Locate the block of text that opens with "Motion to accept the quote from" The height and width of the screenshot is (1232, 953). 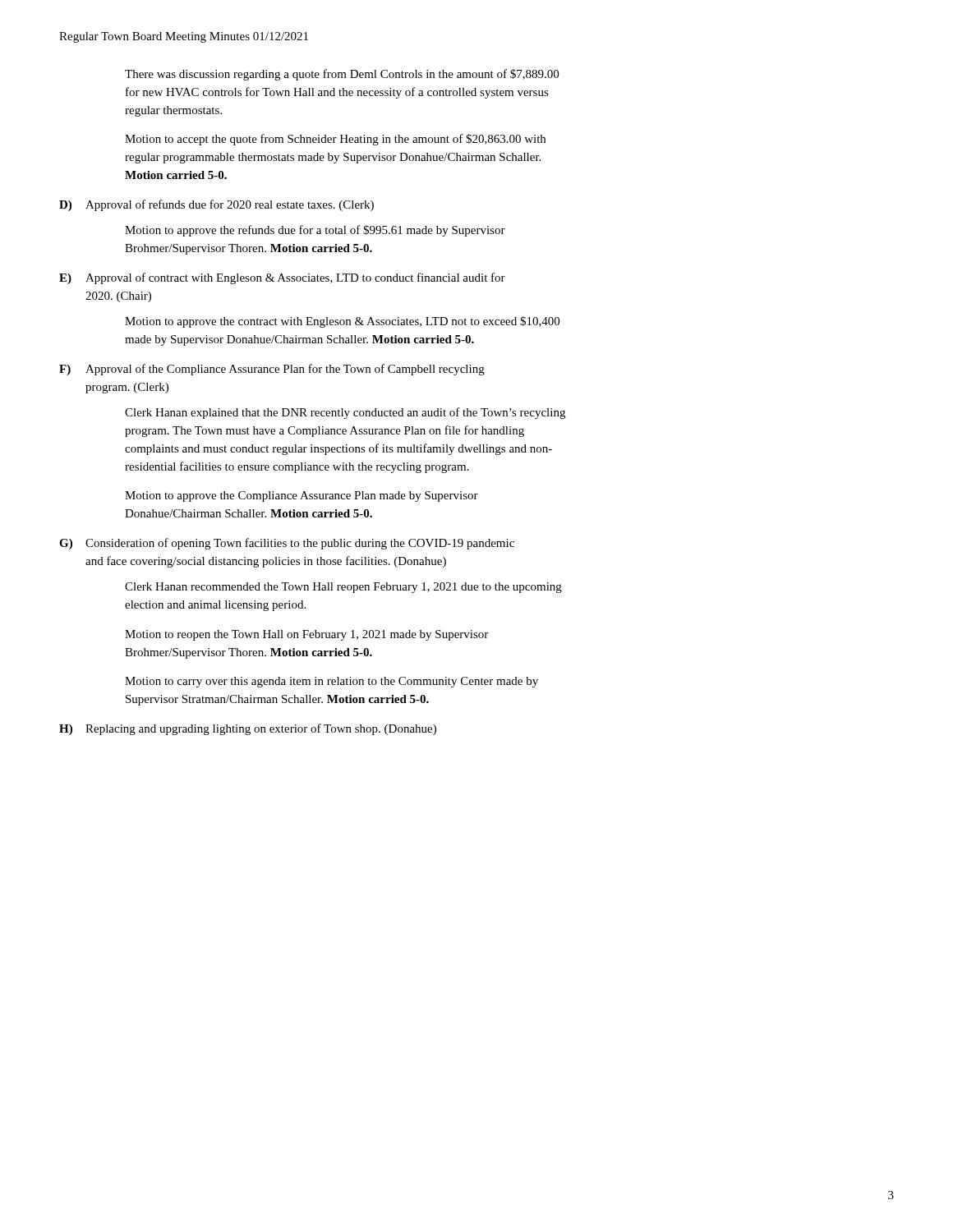[336, 157]
